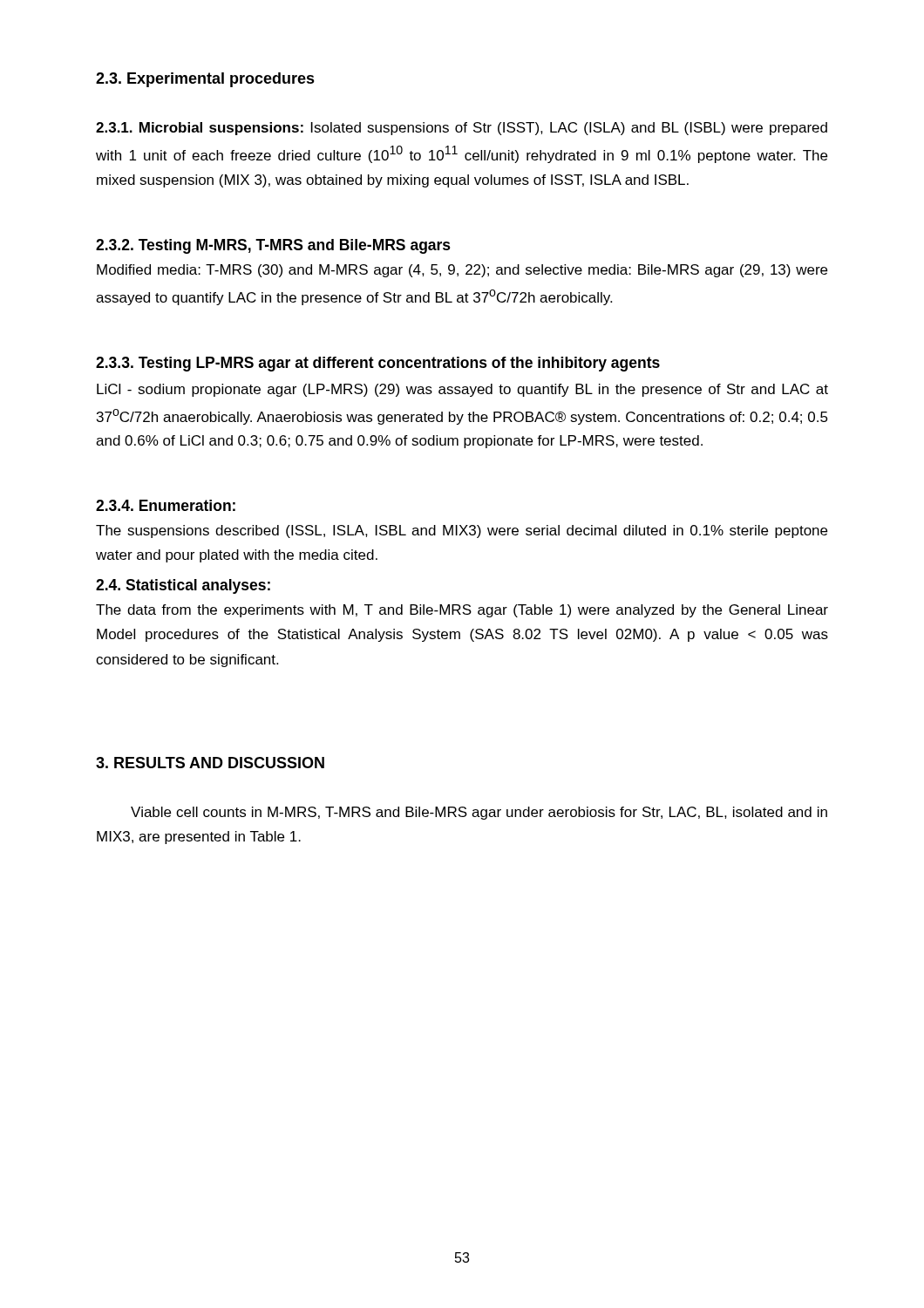The image size is (924, 1308).
Task: Navigate to the block starting "3.1. Microbial suspensions: Isolated suspensions of"
Action: 462,154
